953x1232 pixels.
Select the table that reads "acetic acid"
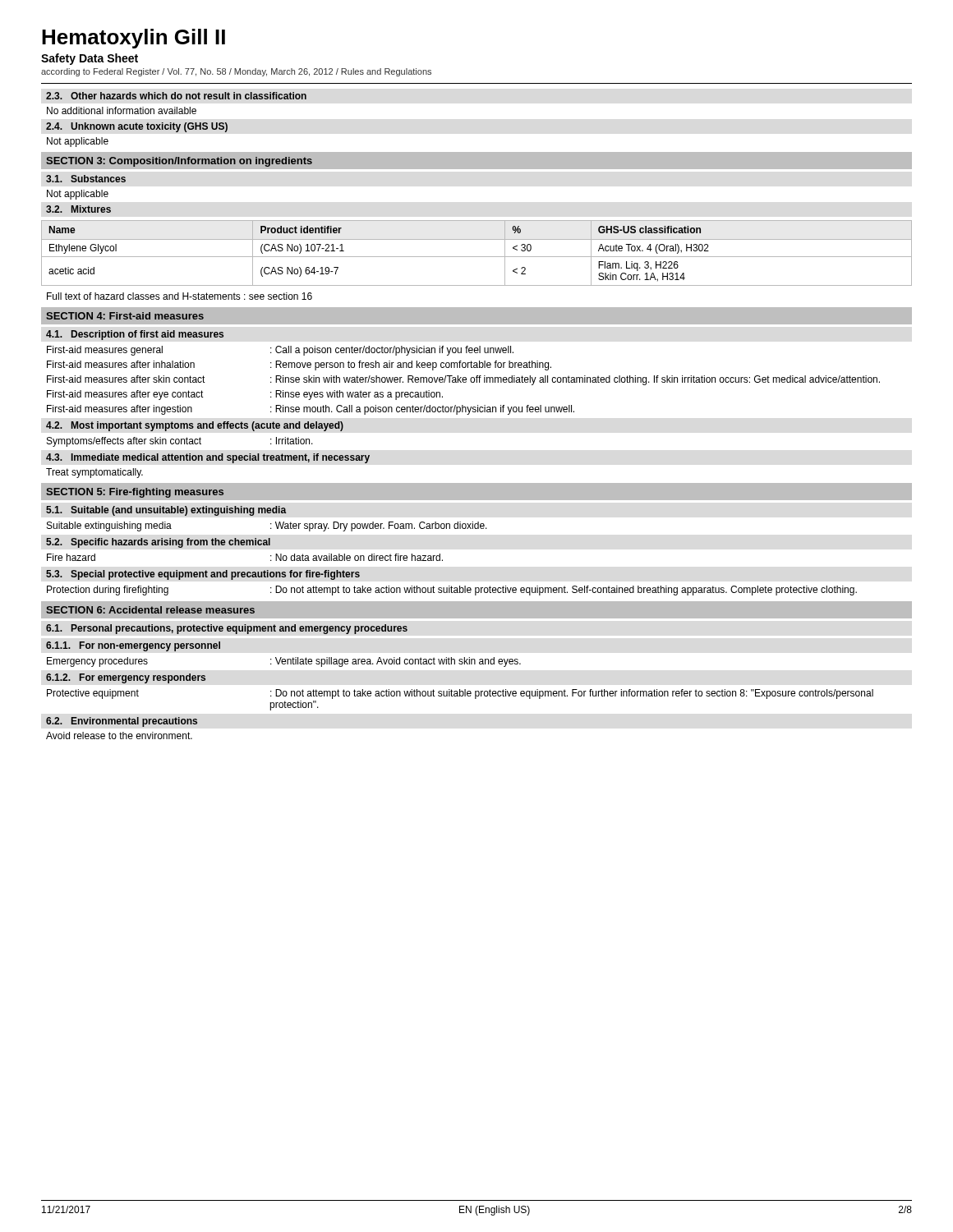coord(476,253)
